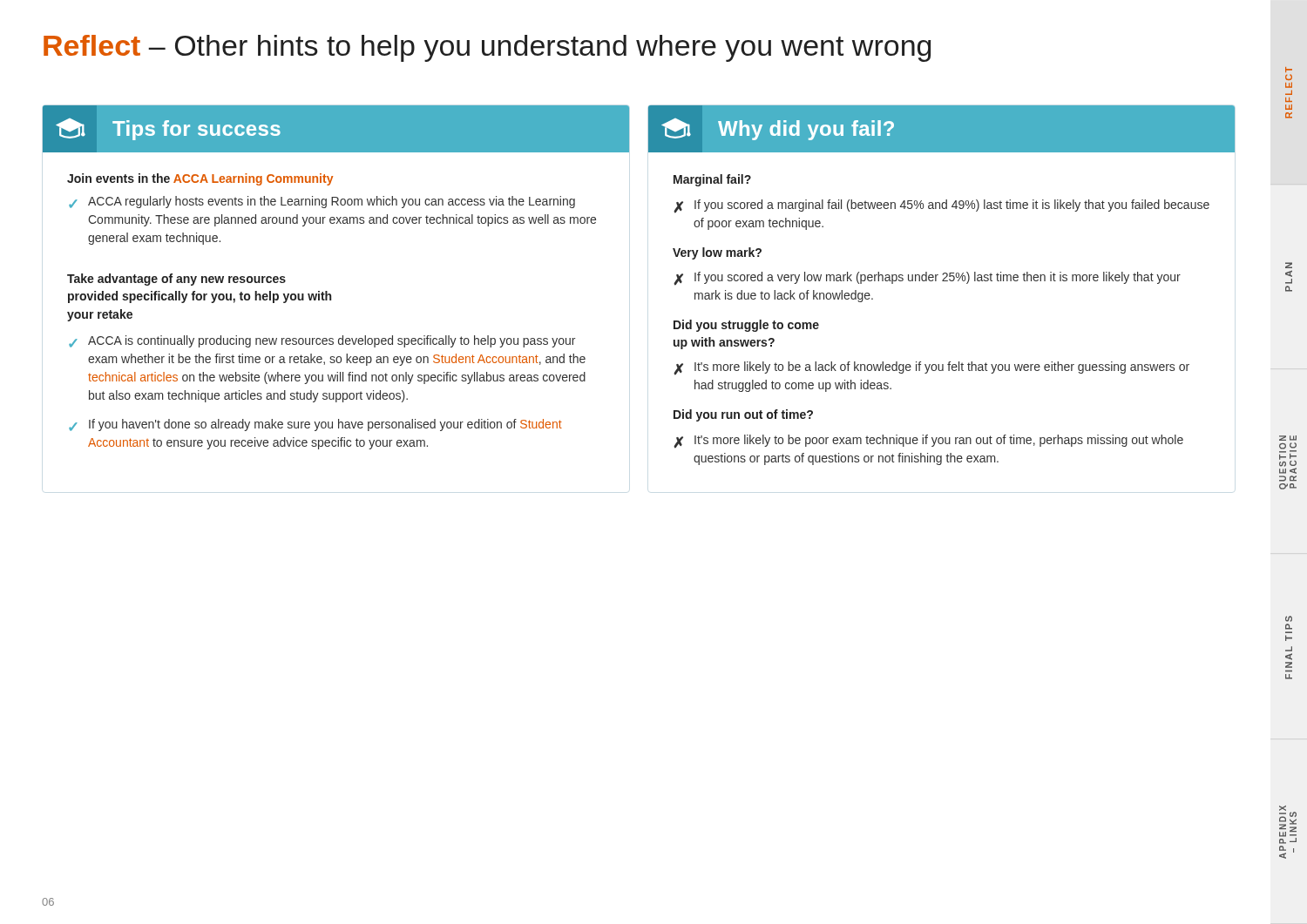The height and width of the screenshot is (924, 1307).
Task: Select the section header with the text "Take advantage of any new resourcesprovided specifically for"
Action: (200, 296)
